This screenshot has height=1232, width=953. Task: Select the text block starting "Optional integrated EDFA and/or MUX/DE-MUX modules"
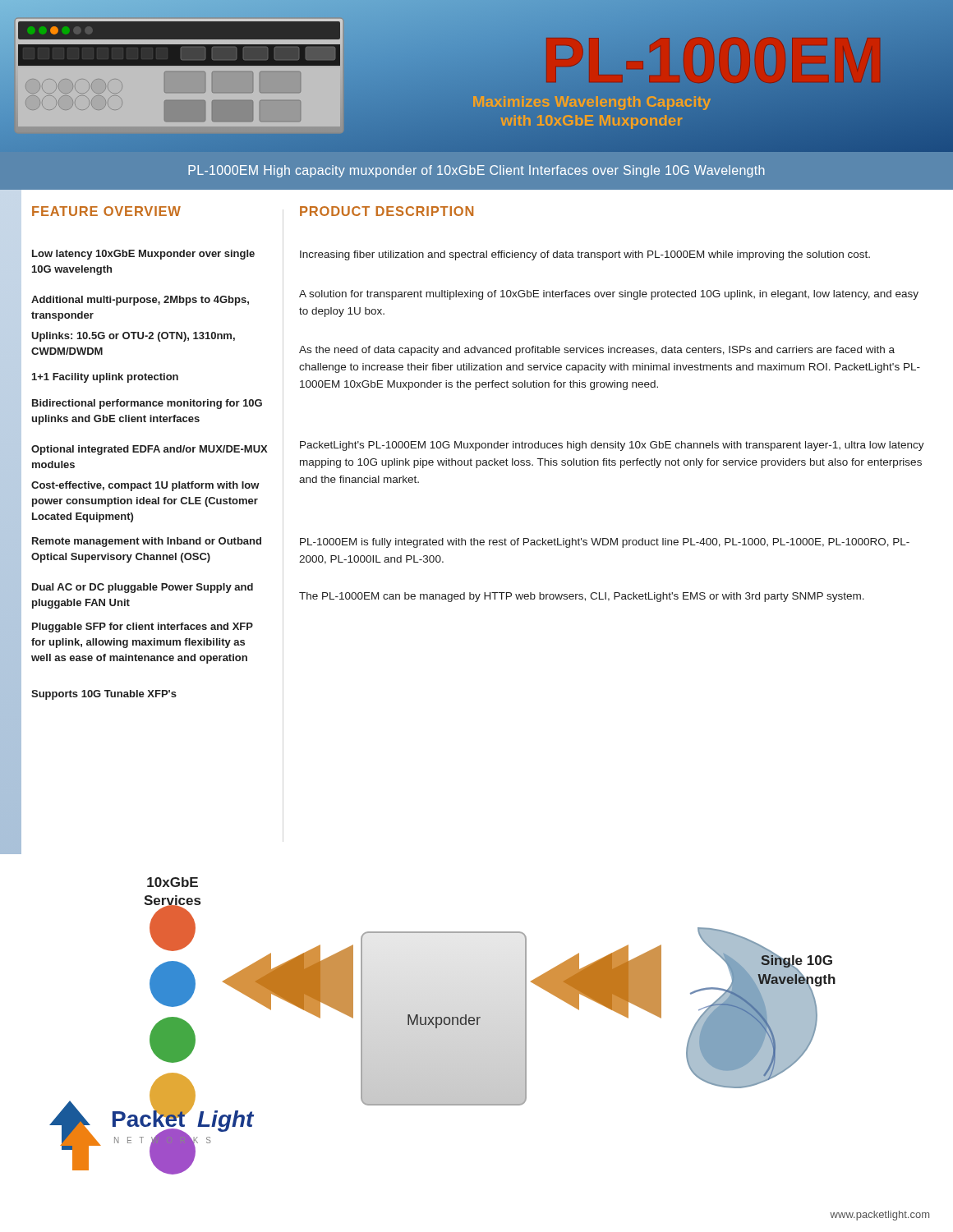149,457
